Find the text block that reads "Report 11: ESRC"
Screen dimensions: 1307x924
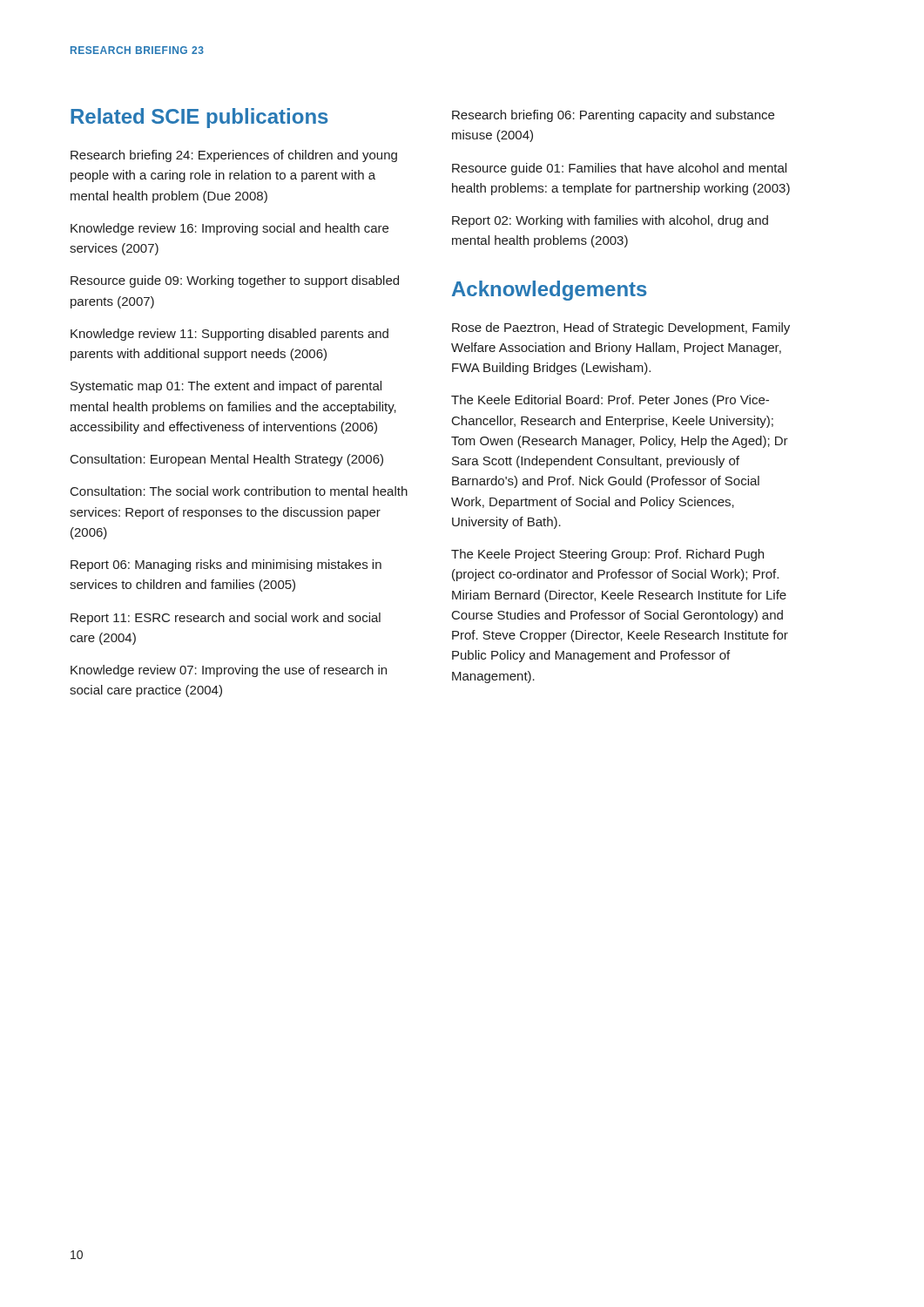225,627
